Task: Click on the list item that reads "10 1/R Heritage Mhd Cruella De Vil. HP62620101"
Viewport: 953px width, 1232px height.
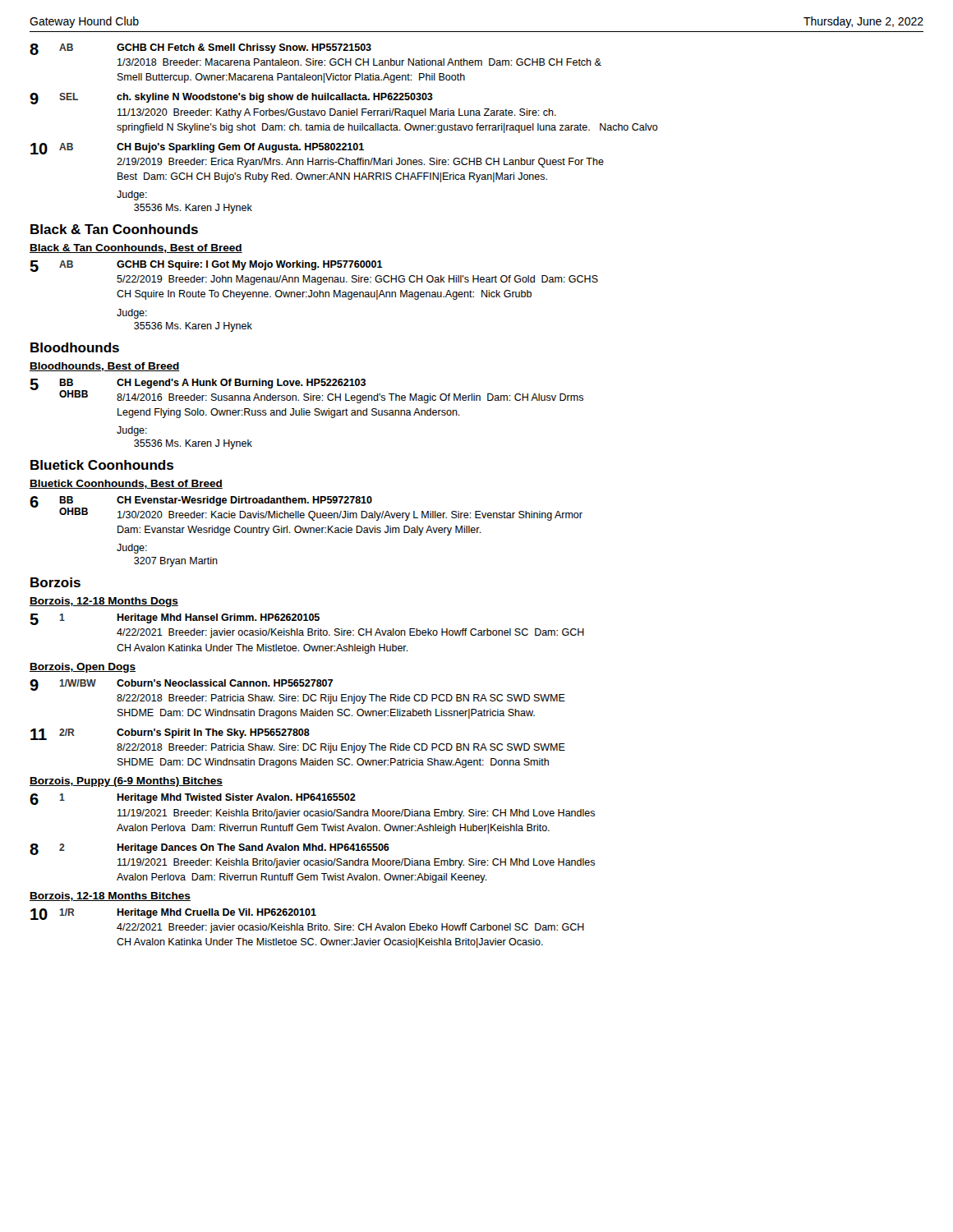Action: tap(476, 928)
